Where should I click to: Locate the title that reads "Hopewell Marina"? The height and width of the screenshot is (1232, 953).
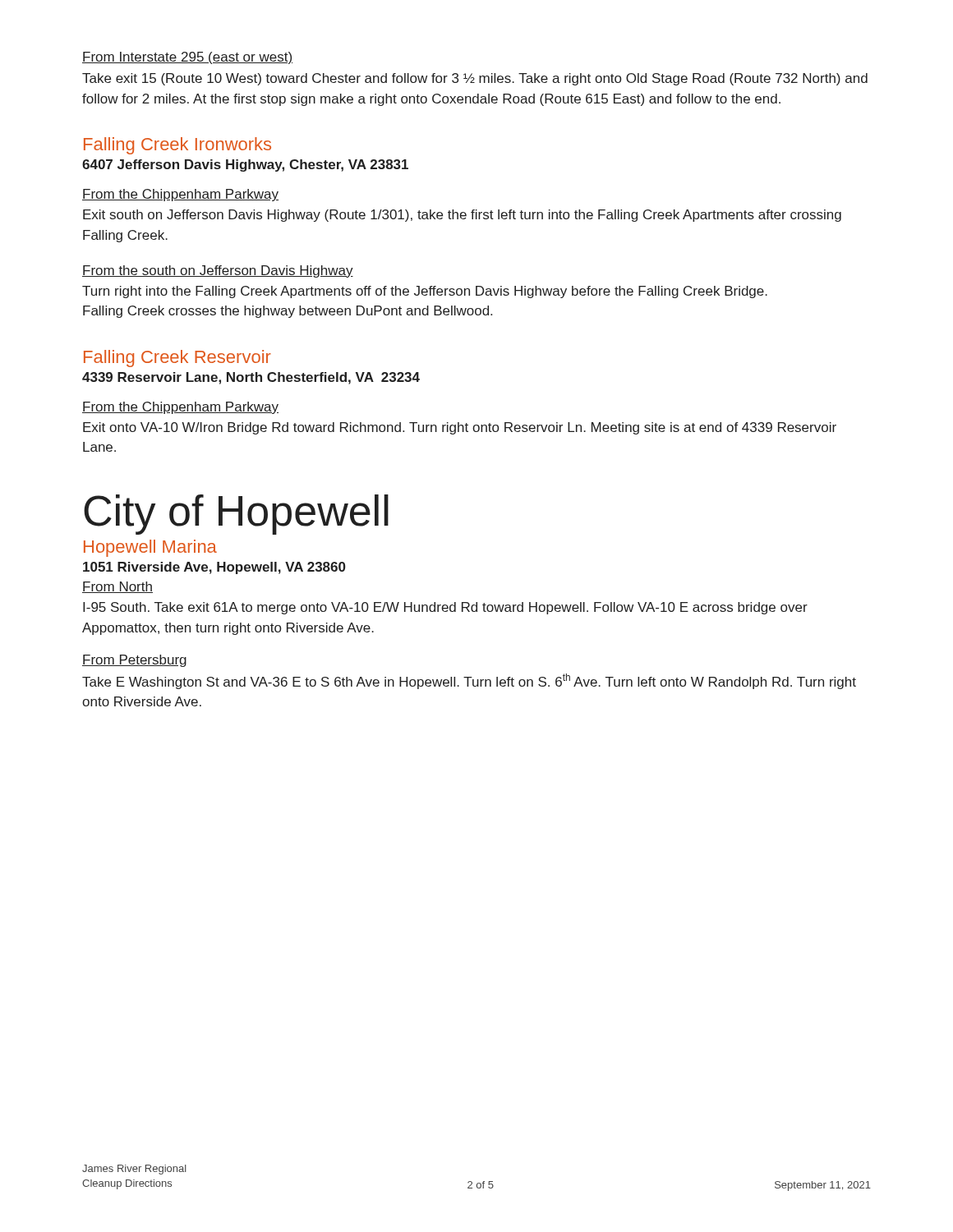(149, 547)
